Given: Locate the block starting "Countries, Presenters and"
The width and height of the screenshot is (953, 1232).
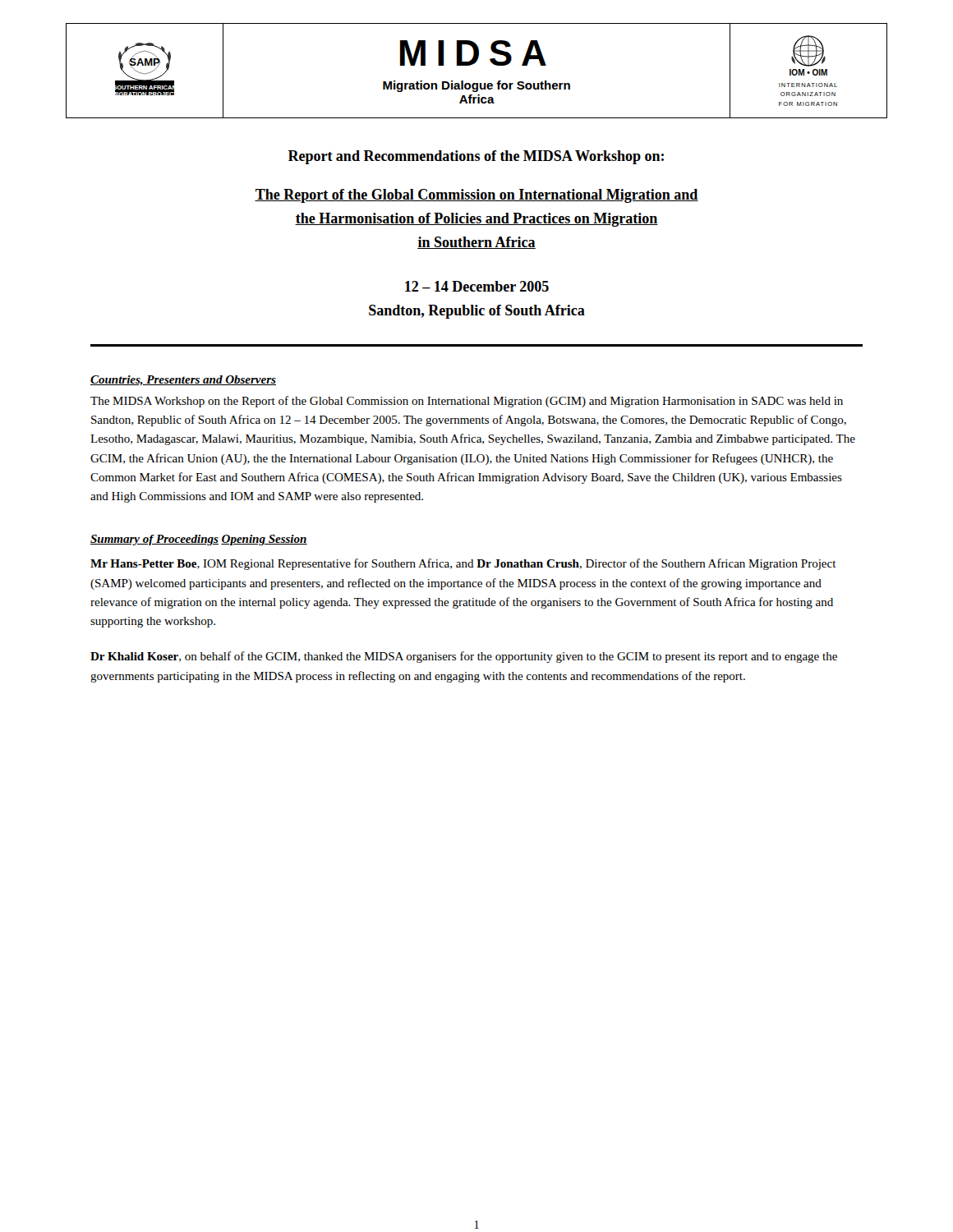Looking at the screenshot, I should (183, 379).
